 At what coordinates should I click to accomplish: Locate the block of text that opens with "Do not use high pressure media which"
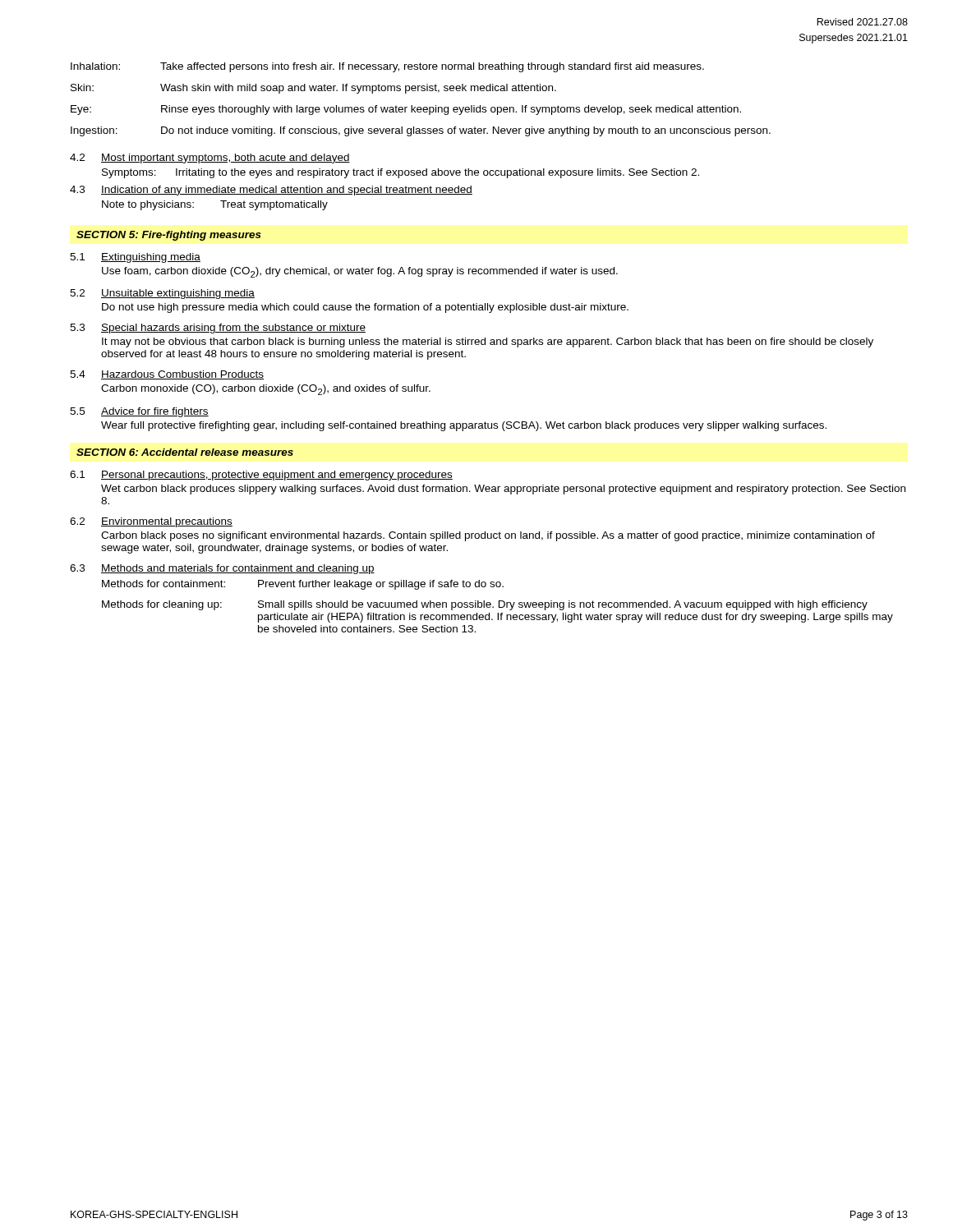click(365, 307)
